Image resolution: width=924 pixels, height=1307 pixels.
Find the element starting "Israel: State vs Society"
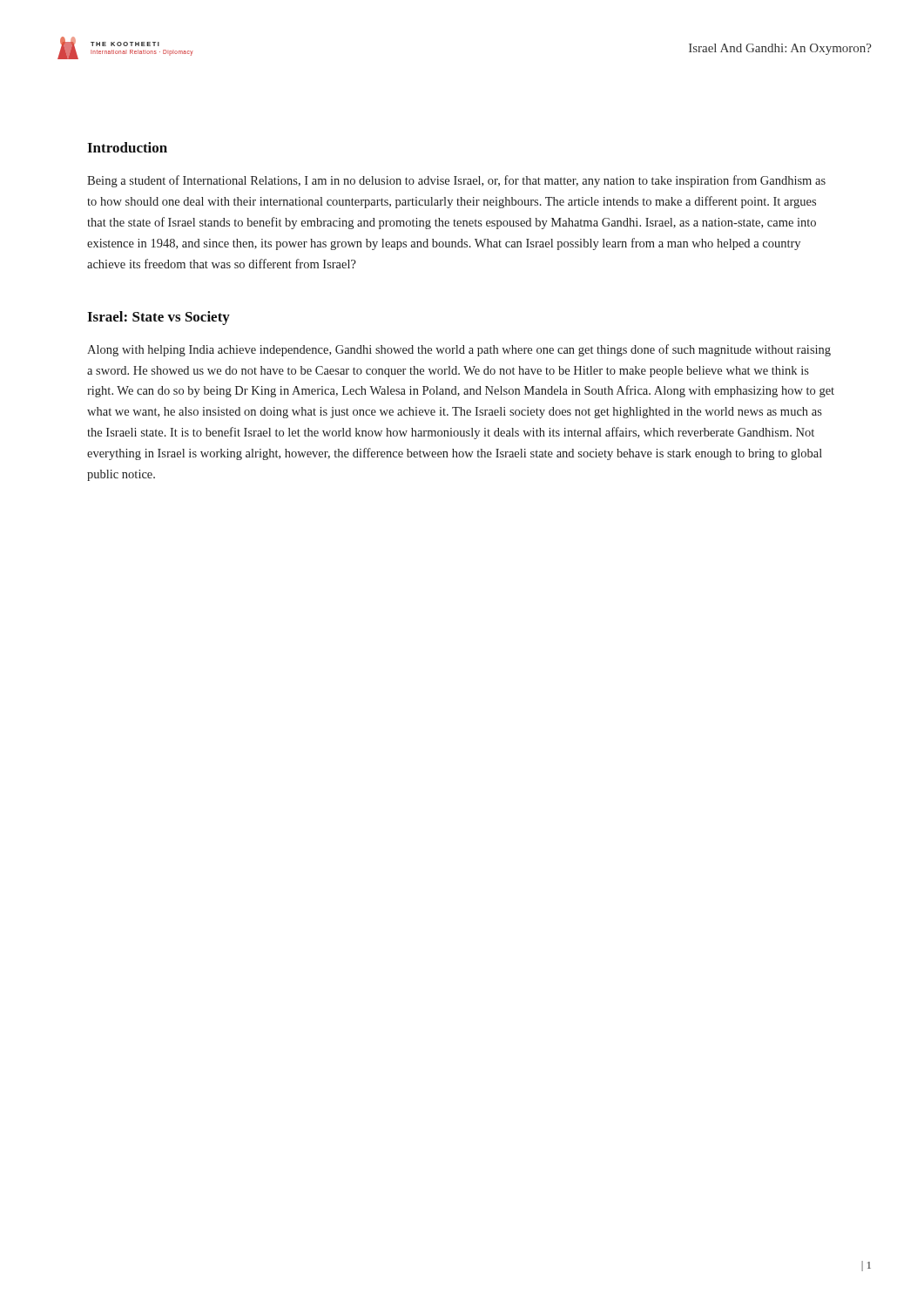click(158, 316)
